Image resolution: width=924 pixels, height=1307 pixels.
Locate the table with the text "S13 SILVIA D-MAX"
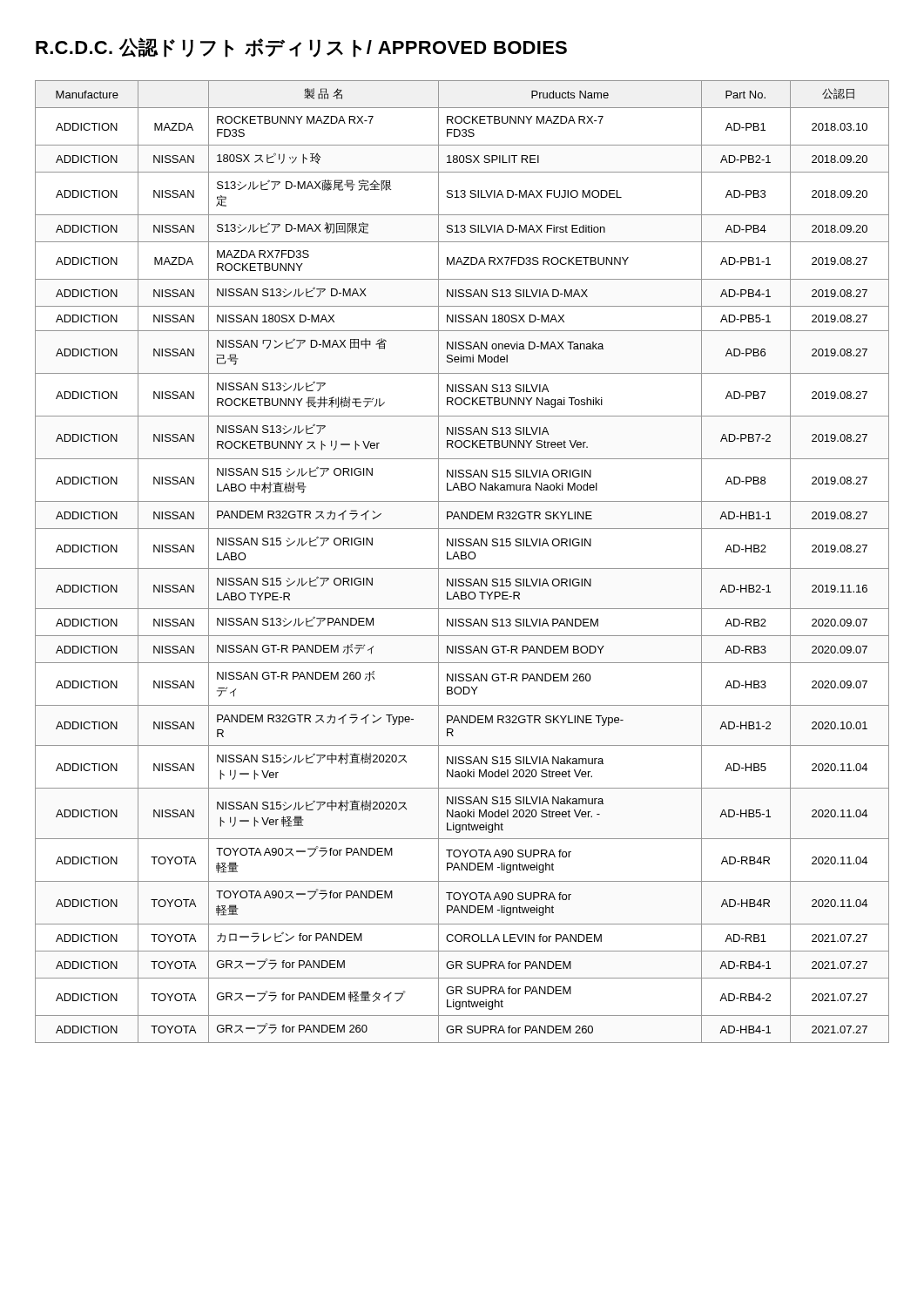(462, 562)
